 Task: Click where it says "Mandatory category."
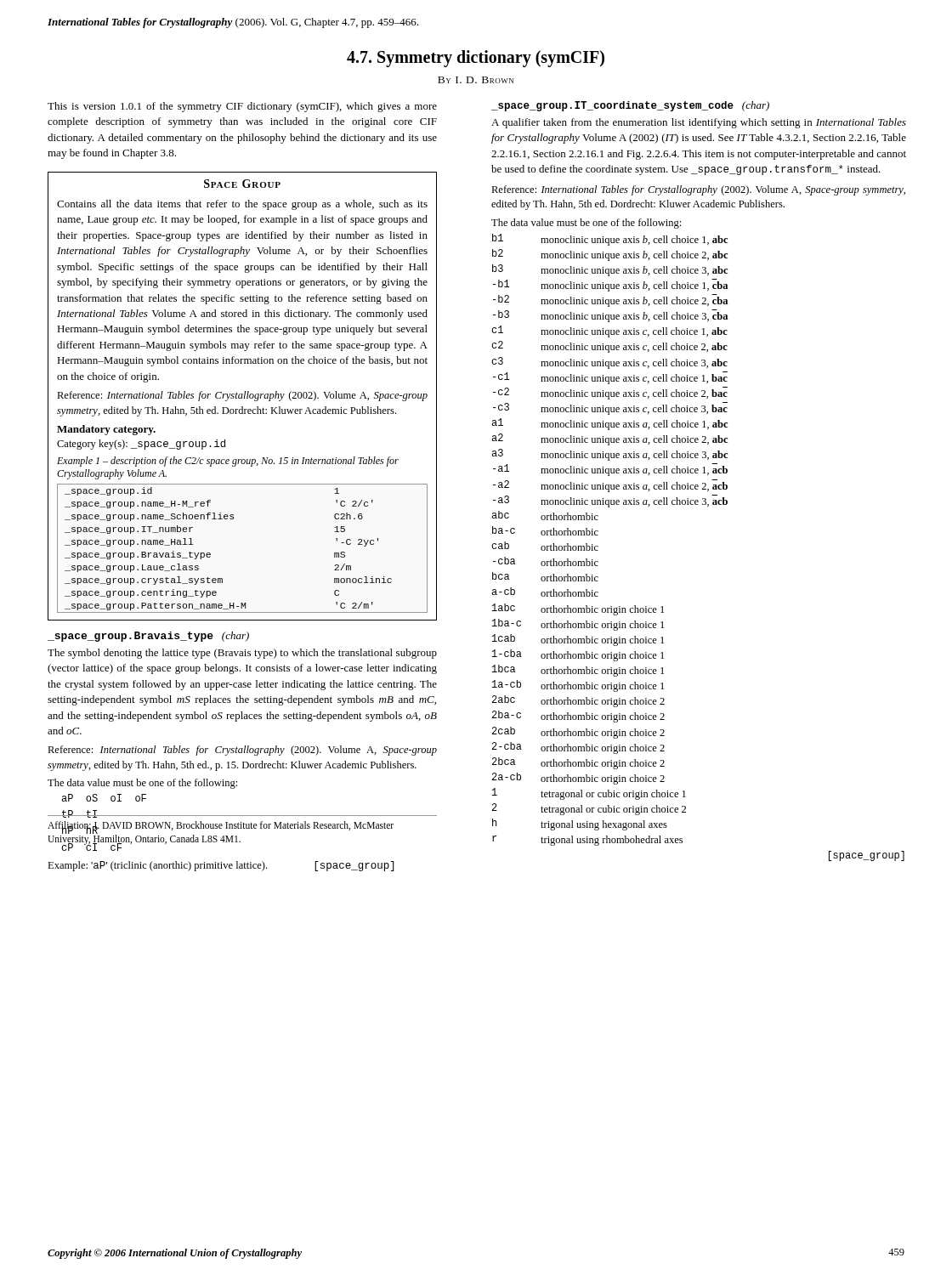[106, 429]
